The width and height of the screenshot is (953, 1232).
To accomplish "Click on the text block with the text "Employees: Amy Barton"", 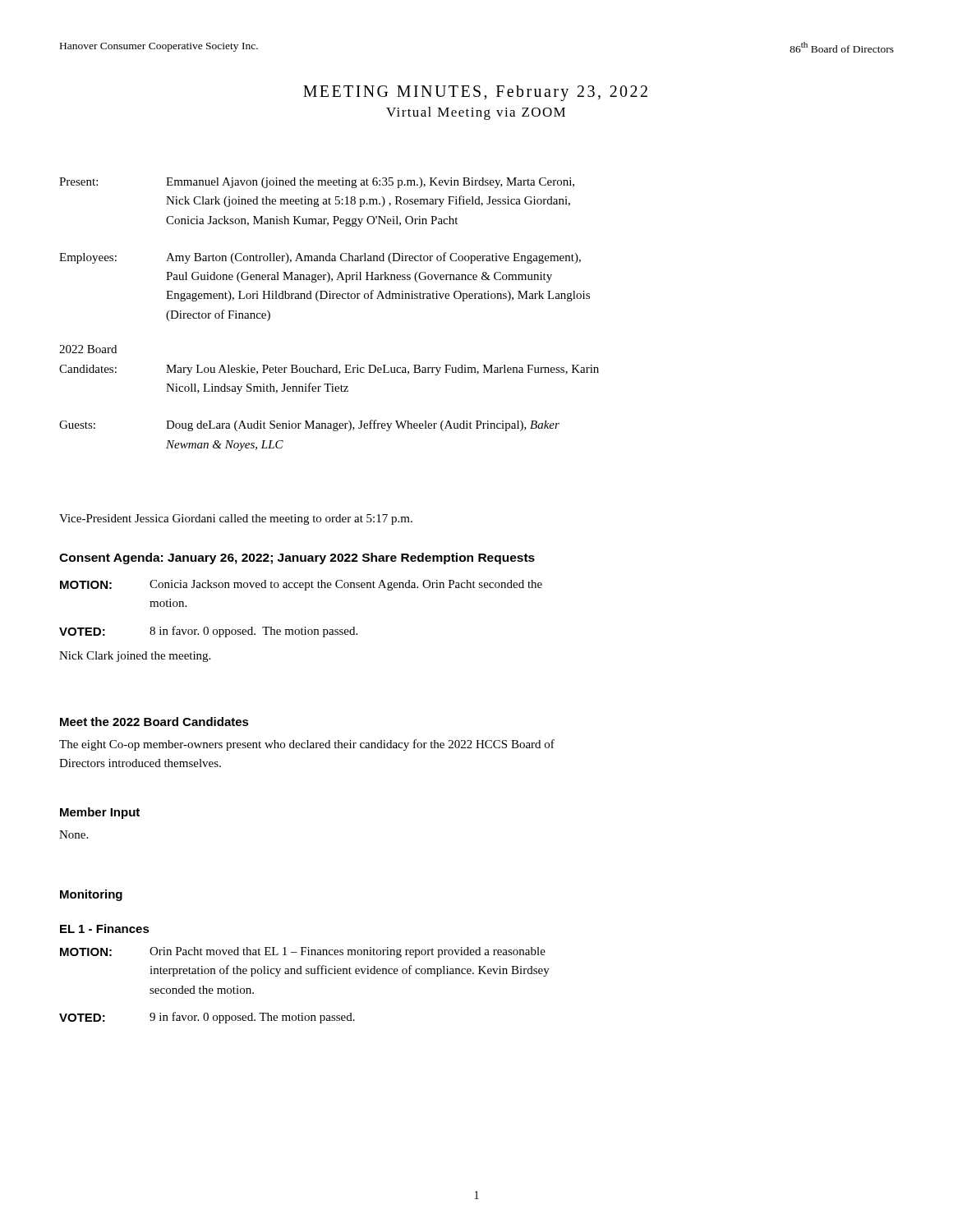I will coord(476,286).
